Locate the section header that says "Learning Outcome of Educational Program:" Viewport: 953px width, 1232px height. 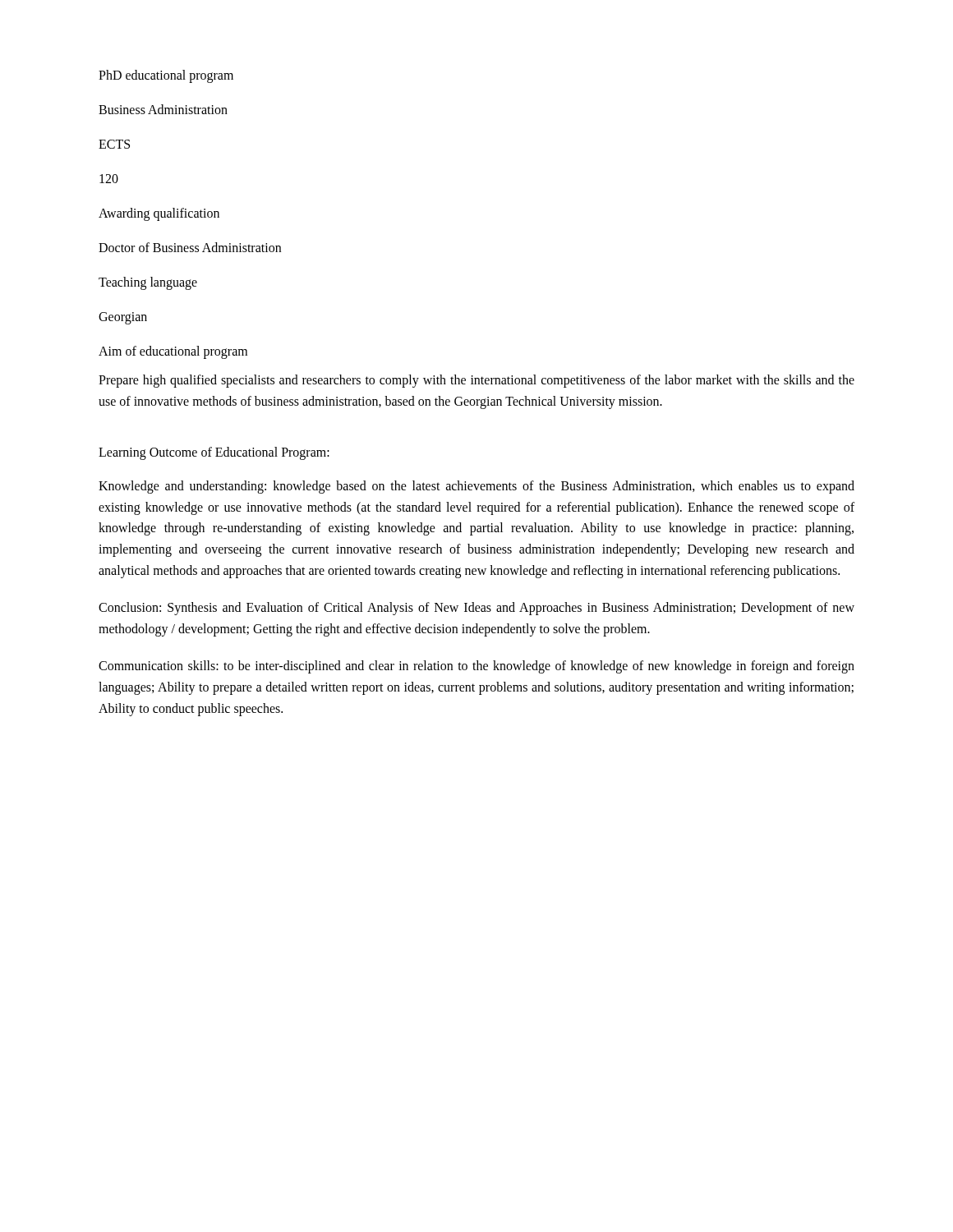214,452
